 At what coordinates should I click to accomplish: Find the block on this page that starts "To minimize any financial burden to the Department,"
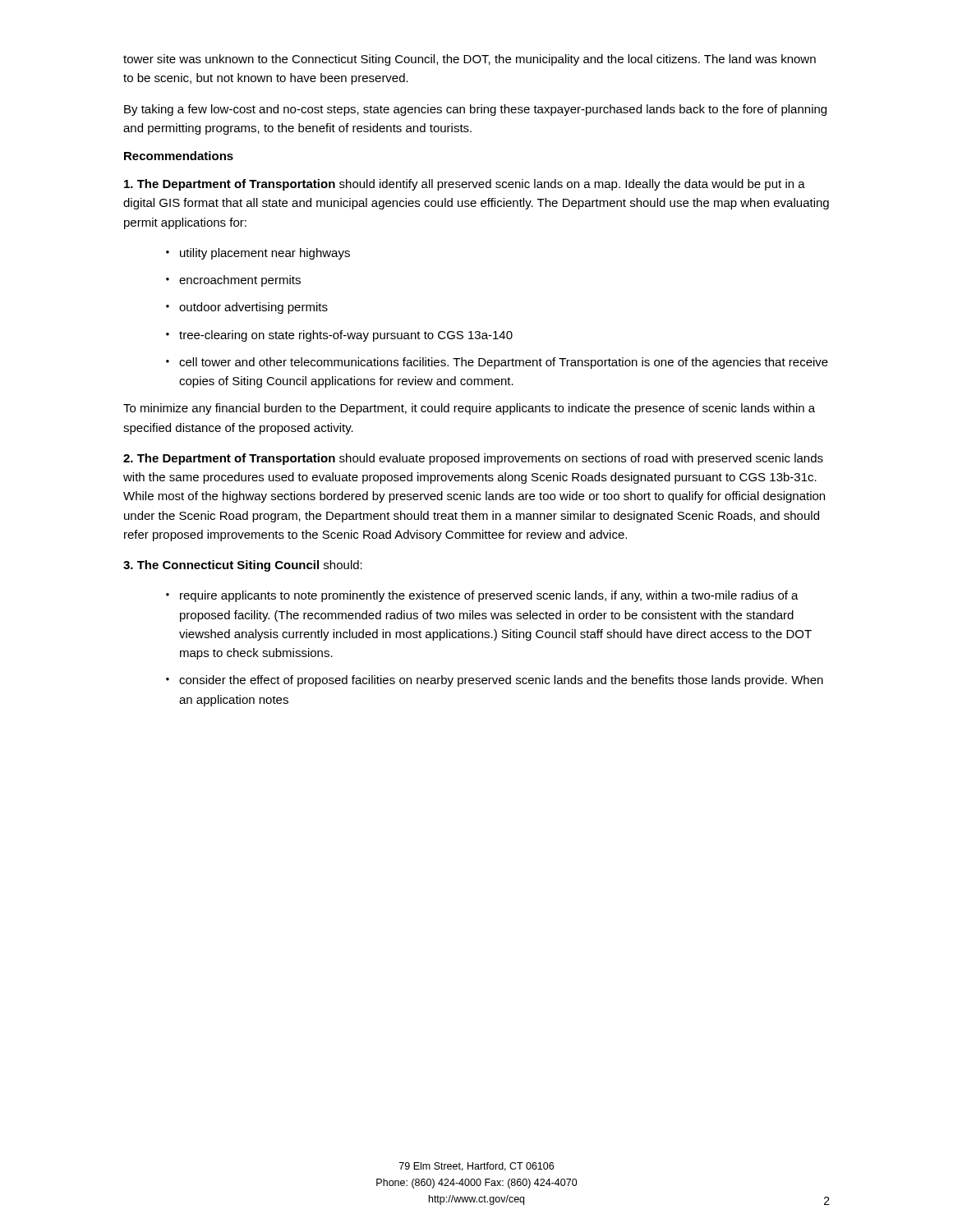click(x=469, y=418)
